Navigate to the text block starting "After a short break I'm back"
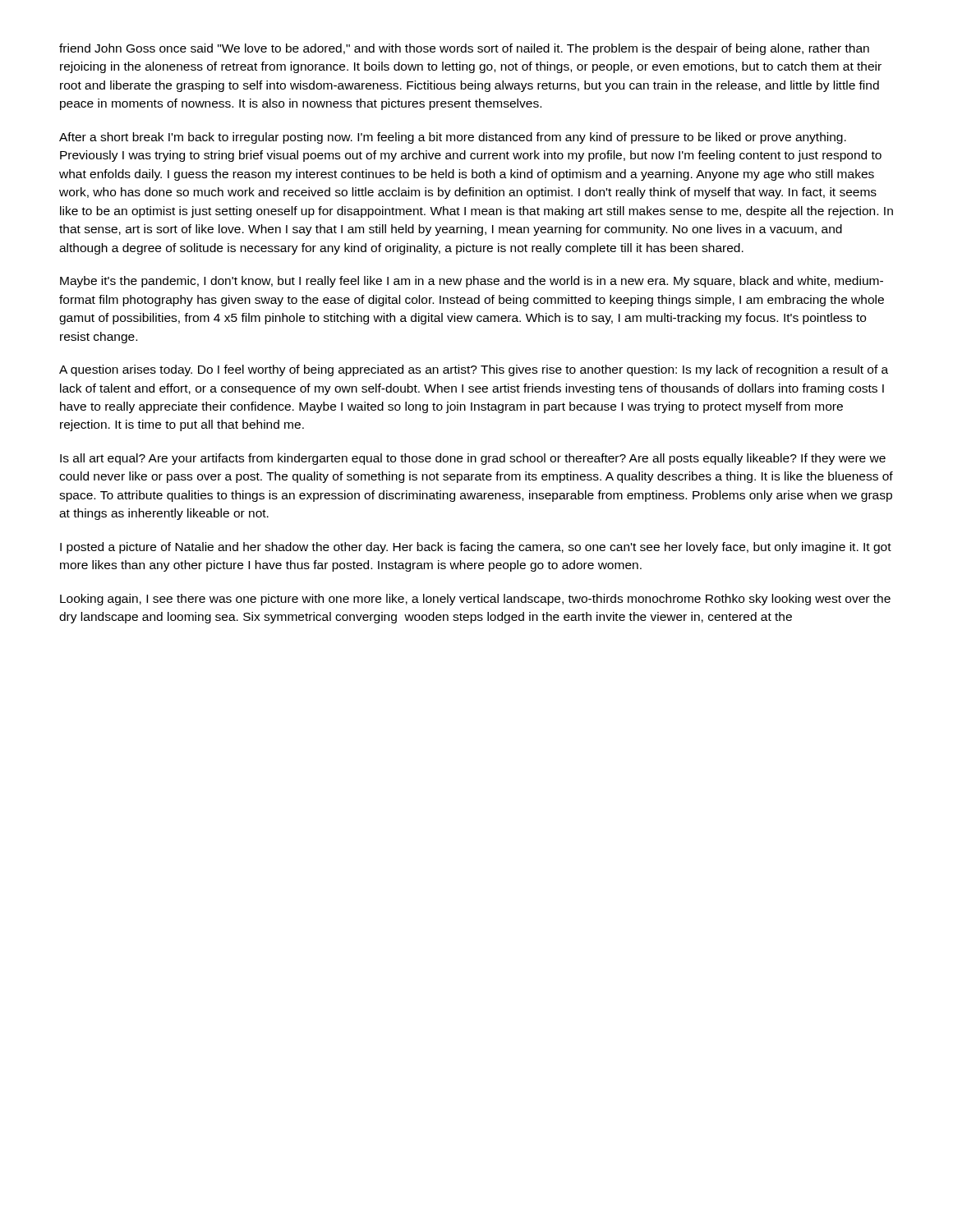Viewport: 953px width, 1232px height. 476,193
